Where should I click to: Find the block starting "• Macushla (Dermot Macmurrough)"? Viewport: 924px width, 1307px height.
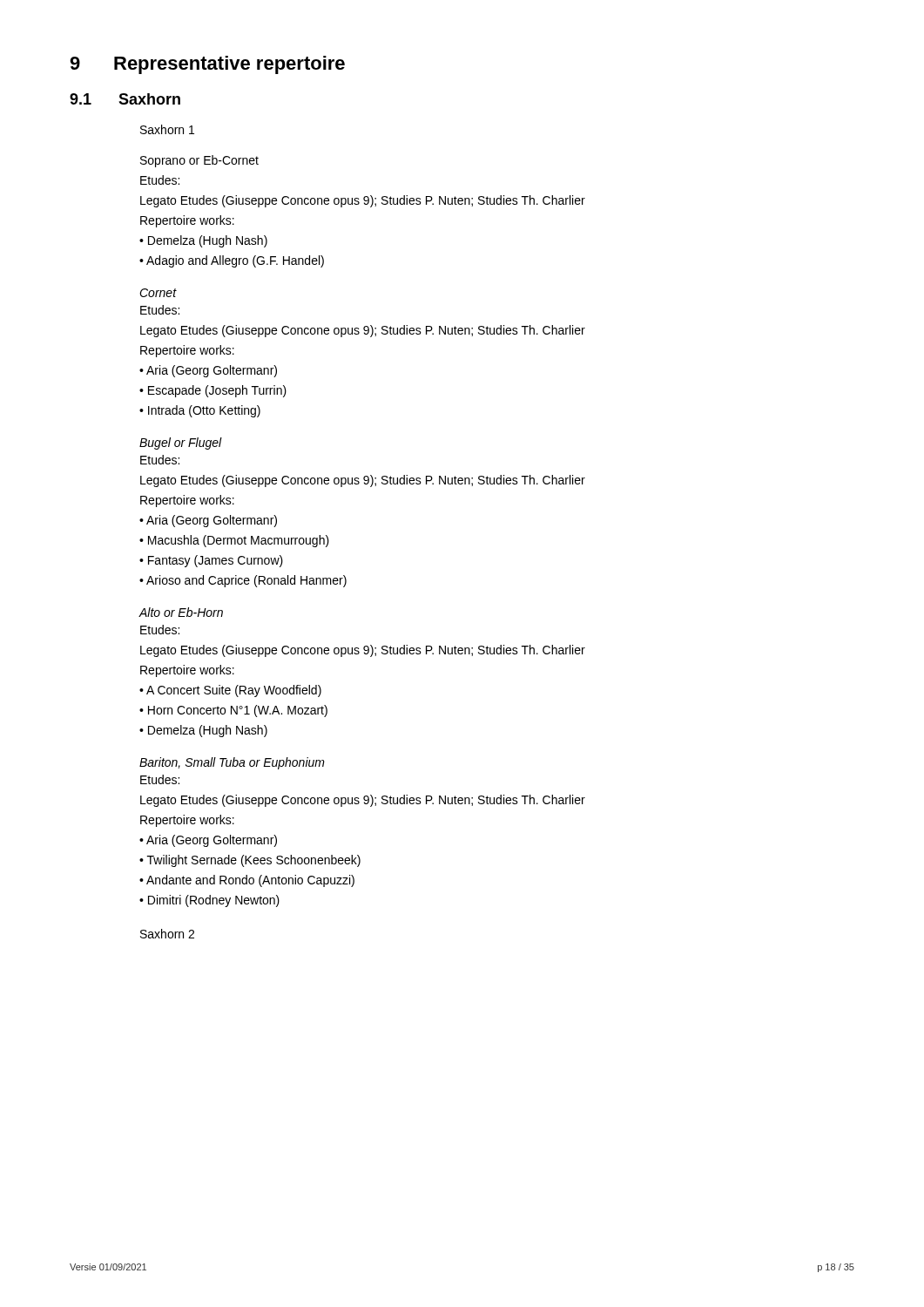[234, 540]
